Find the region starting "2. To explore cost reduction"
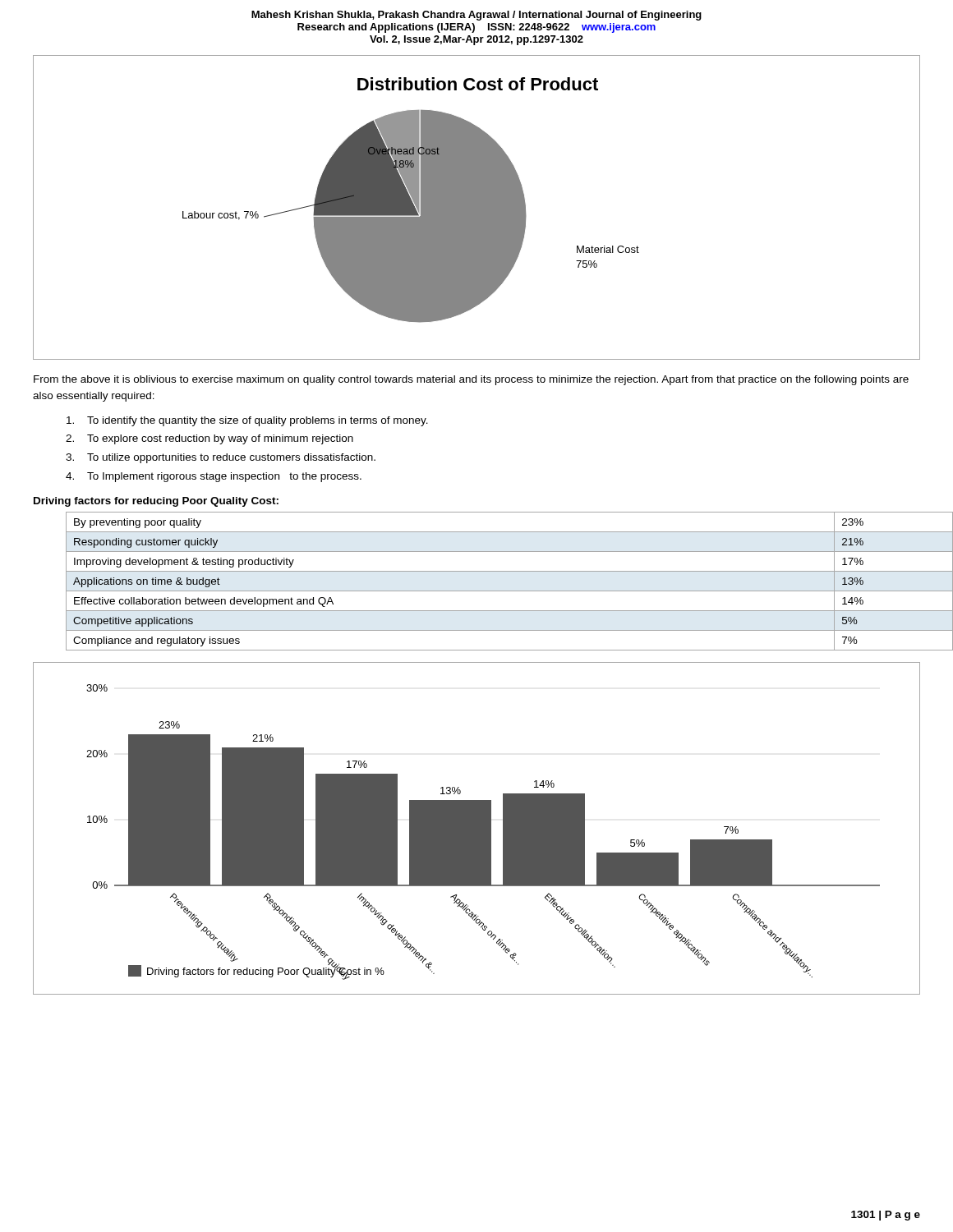The width and height of the screenshot is (953, 1232). pyautogui.click(x=210, y=439)
